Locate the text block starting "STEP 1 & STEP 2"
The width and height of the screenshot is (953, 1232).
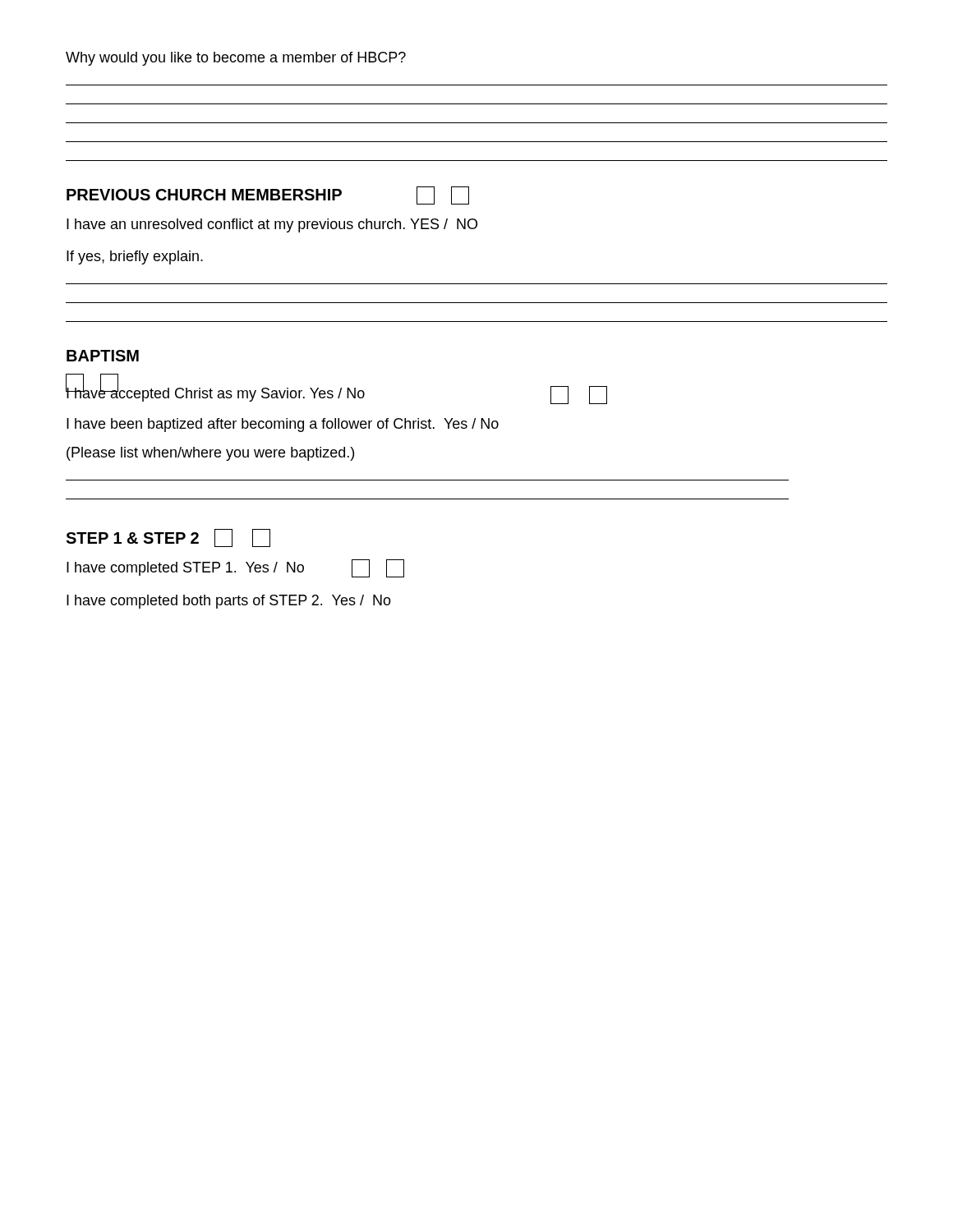coord(133,538)
